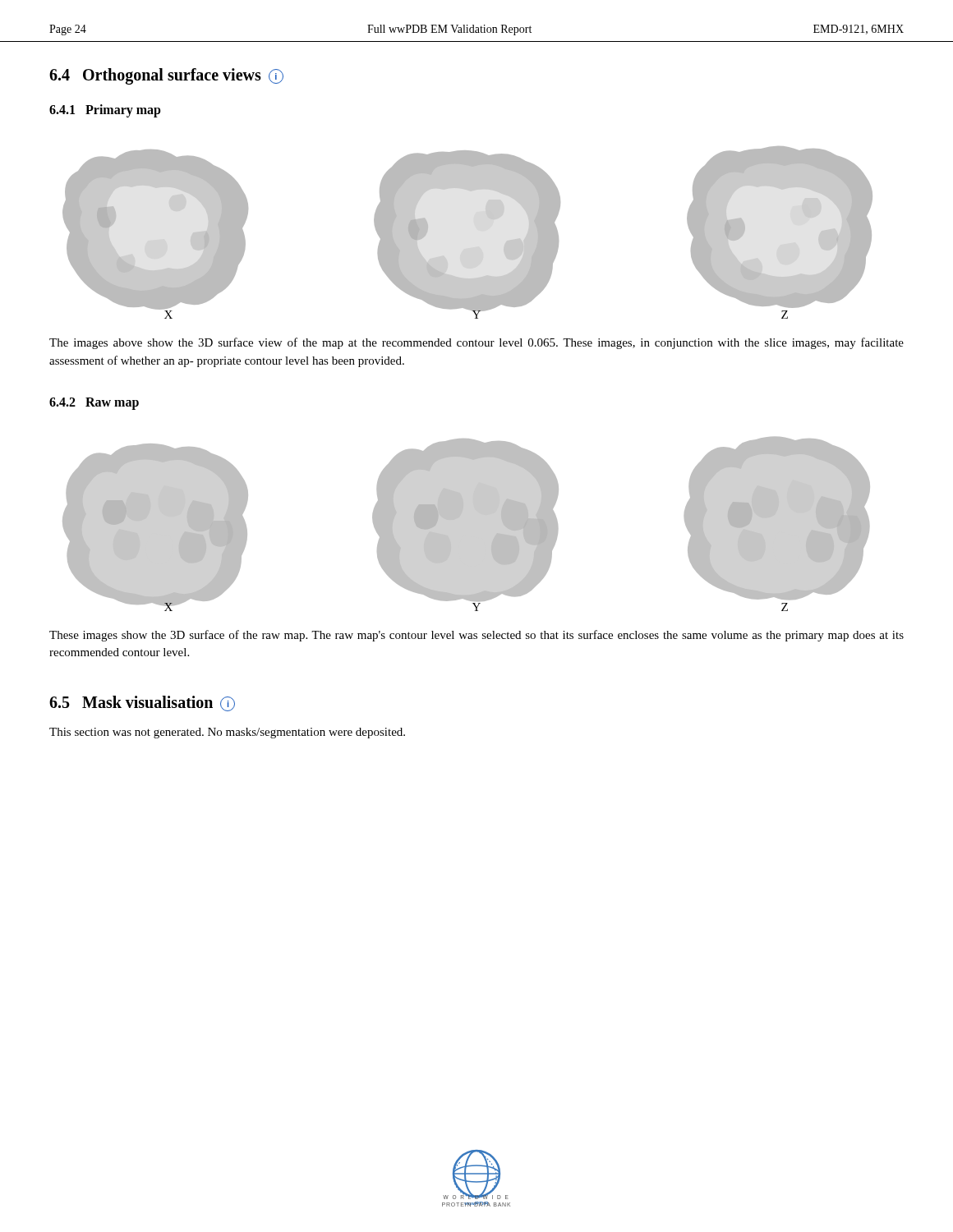Viewport: 953px width, 1232px height.
Task: Find the block on this page that starts "This section was not"
Action: click(x=228, y=732)
